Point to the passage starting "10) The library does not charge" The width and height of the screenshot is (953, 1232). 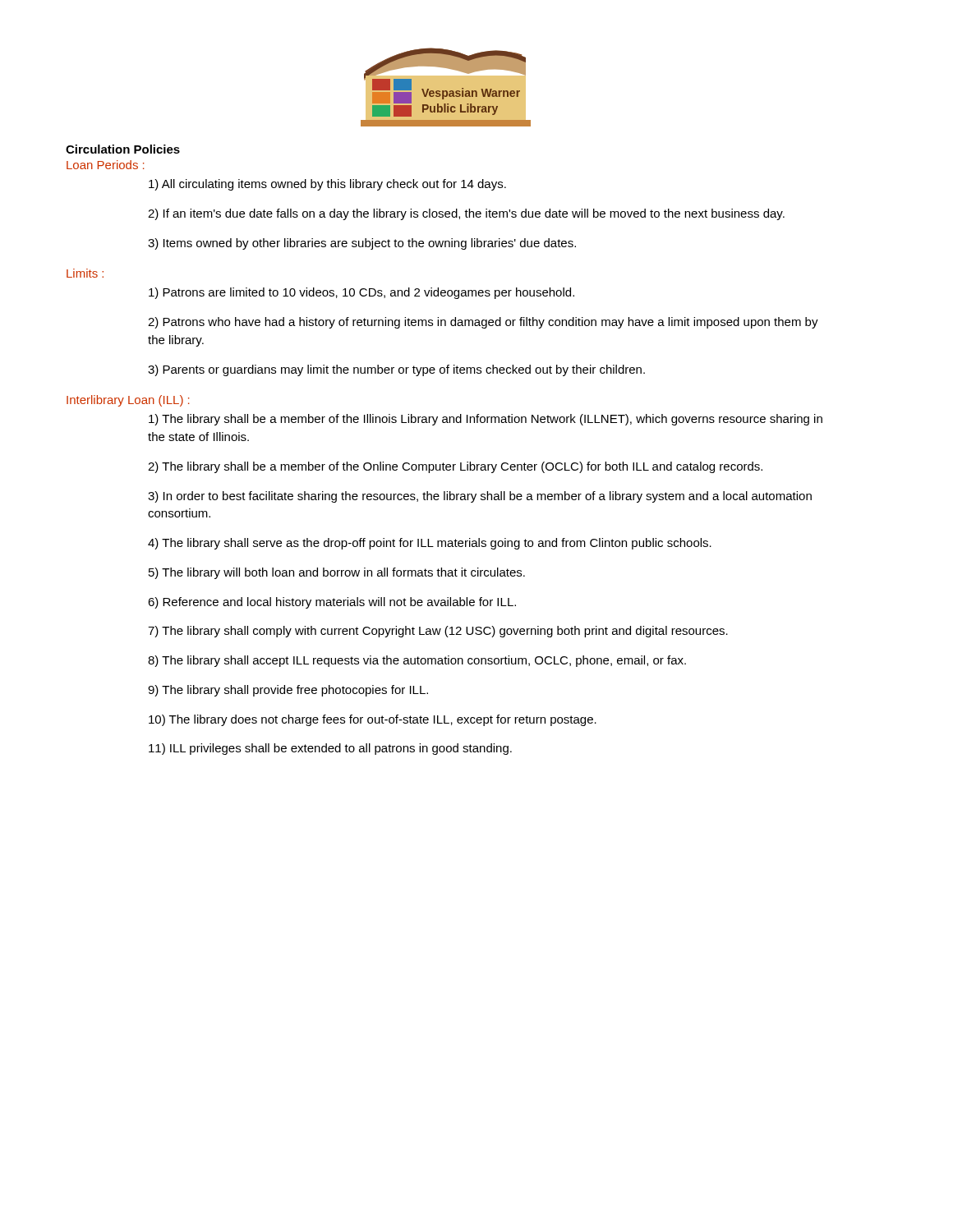pos(372,719)
